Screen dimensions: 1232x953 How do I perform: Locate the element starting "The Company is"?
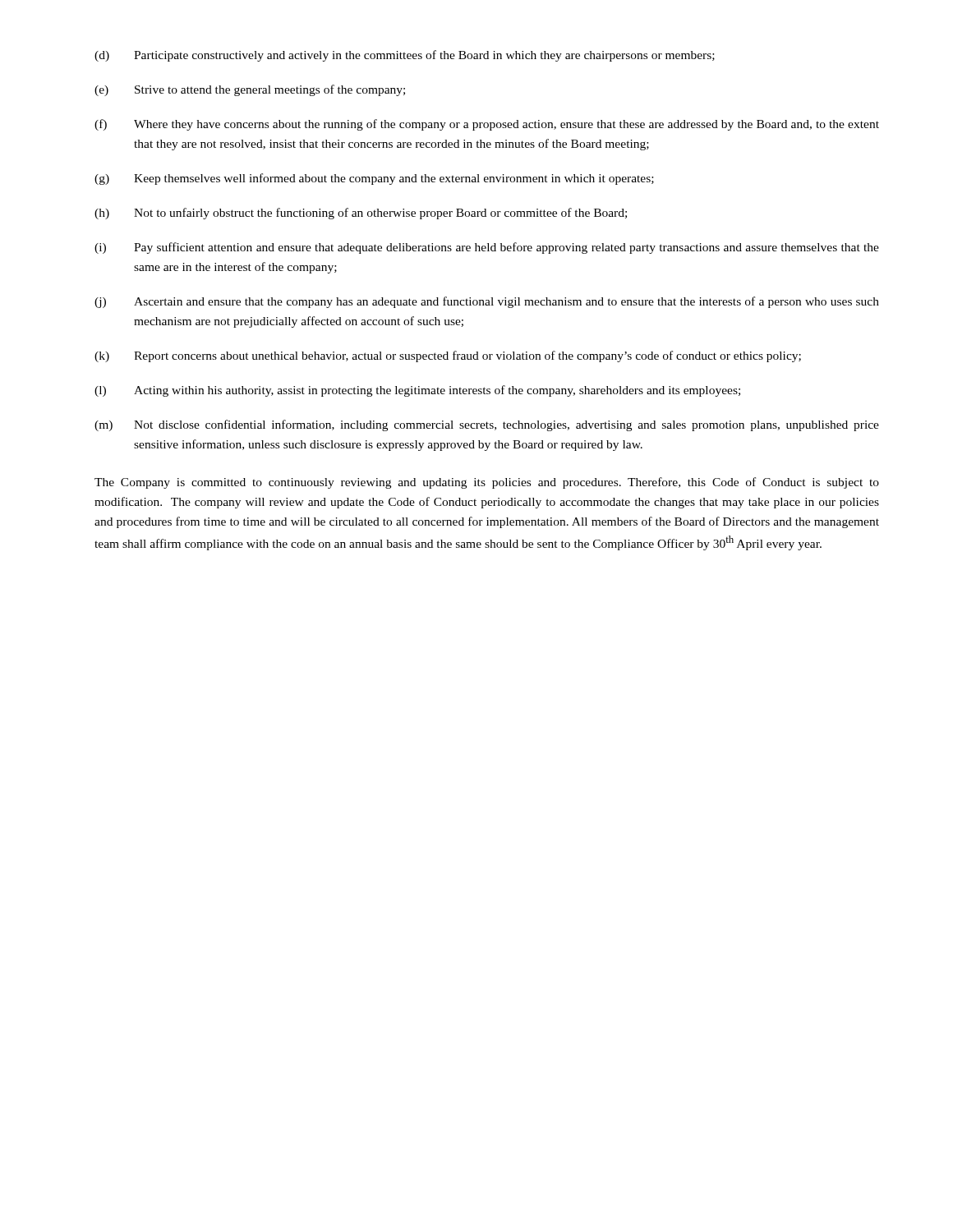click(x=487, y=513)
